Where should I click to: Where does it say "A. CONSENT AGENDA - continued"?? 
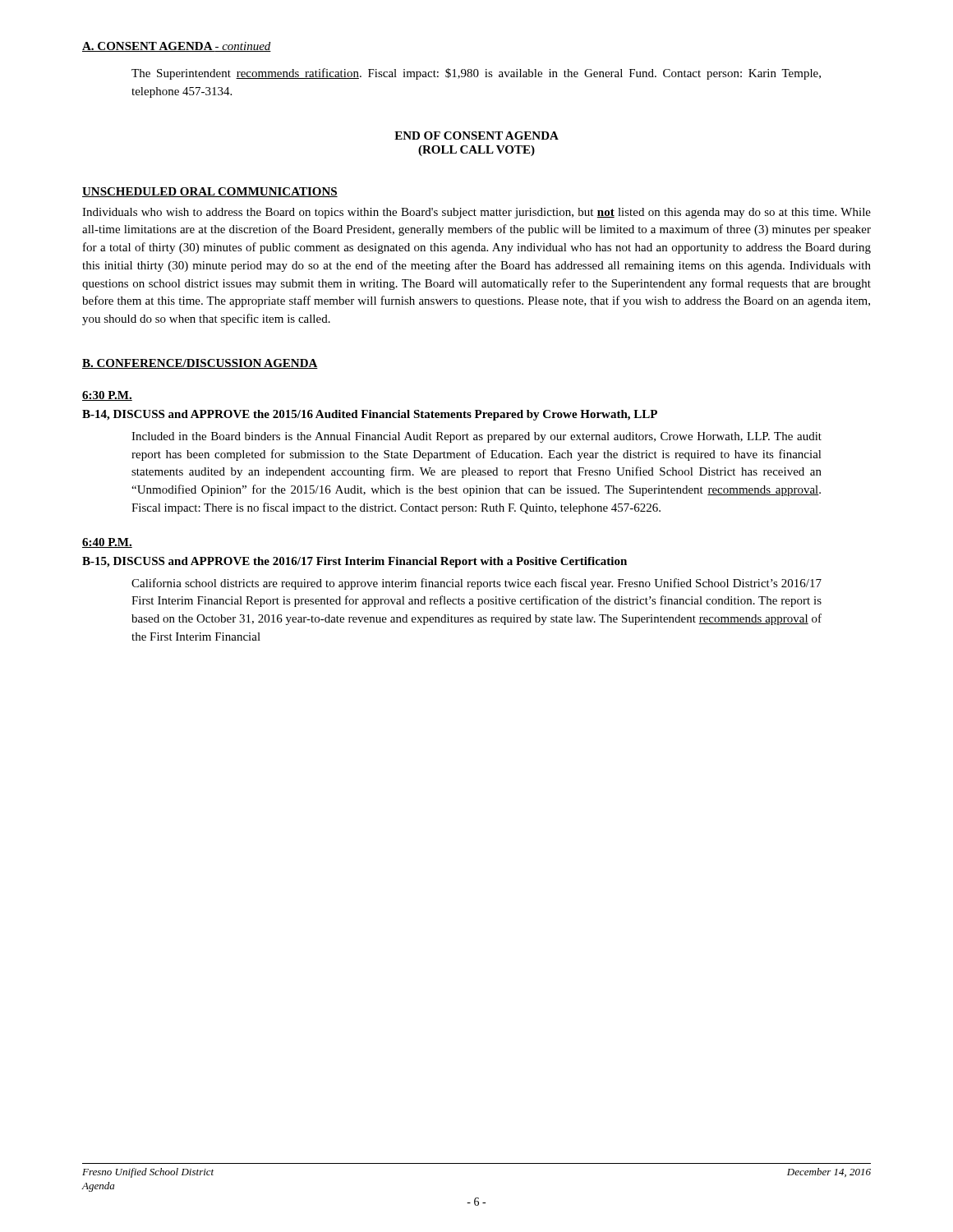[176, 46]
